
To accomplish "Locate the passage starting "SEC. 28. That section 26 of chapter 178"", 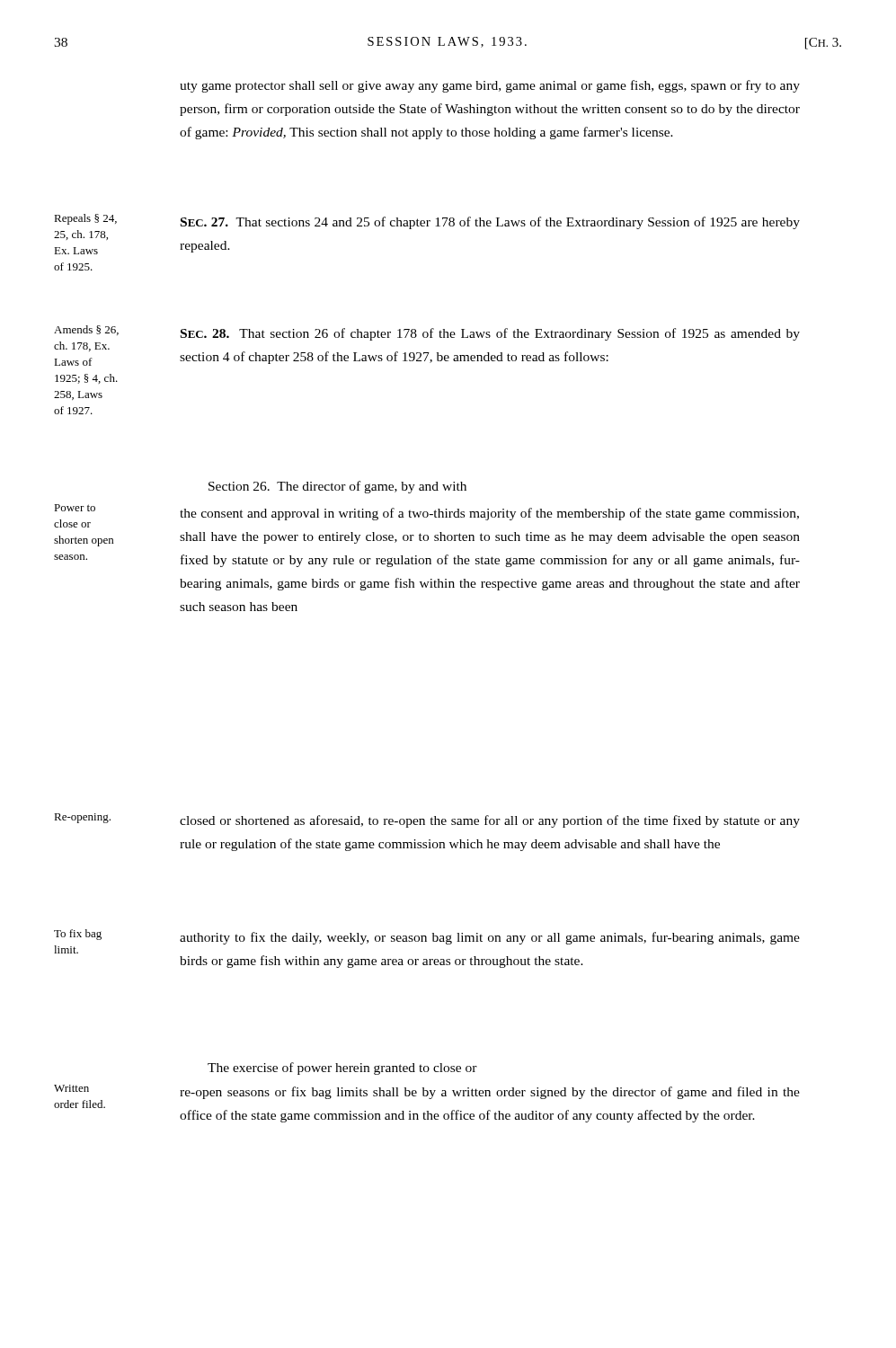I will point(490,345).
